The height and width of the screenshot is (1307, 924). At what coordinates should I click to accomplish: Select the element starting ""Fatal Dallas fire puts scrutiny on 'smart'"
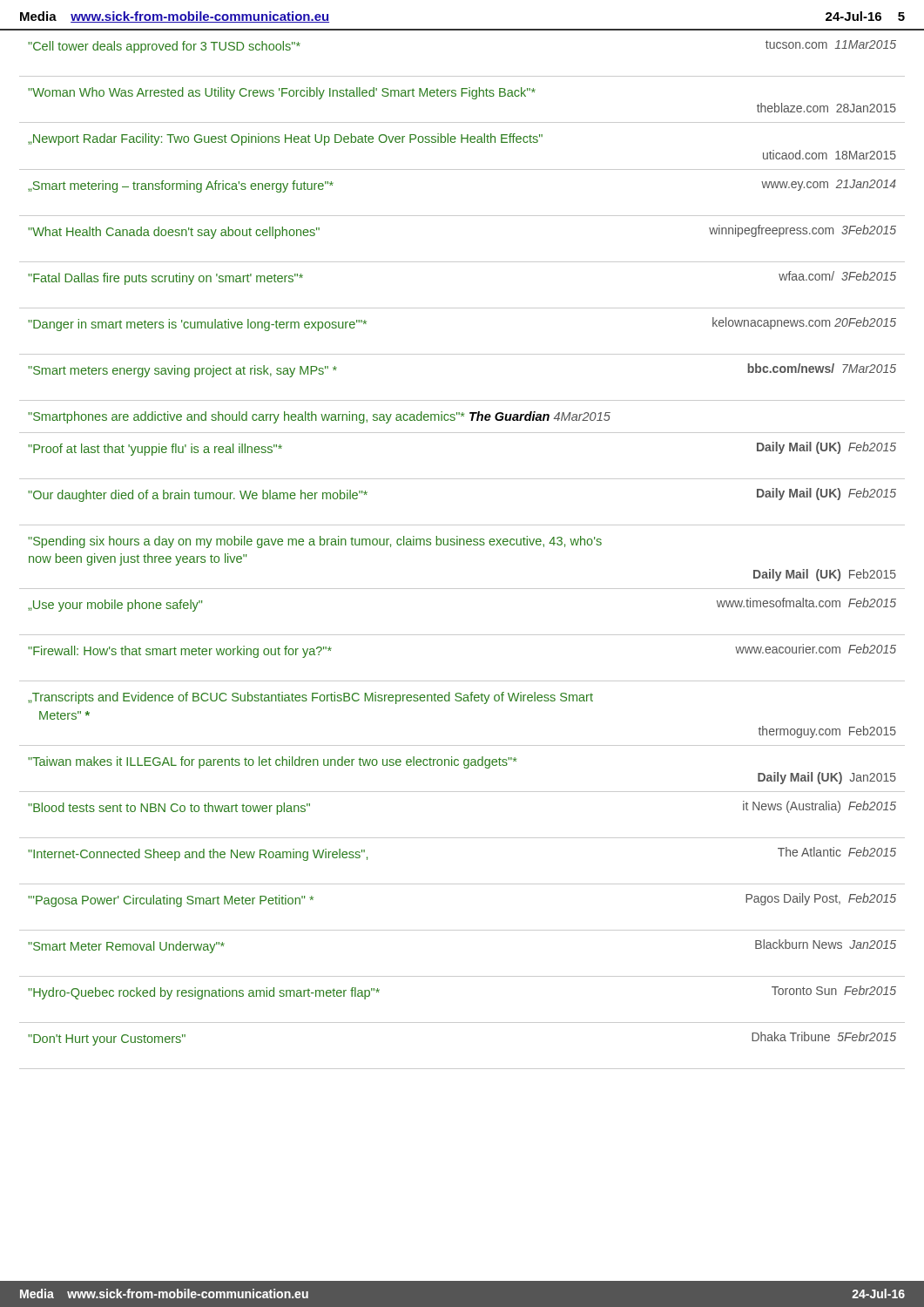(169, 278)
